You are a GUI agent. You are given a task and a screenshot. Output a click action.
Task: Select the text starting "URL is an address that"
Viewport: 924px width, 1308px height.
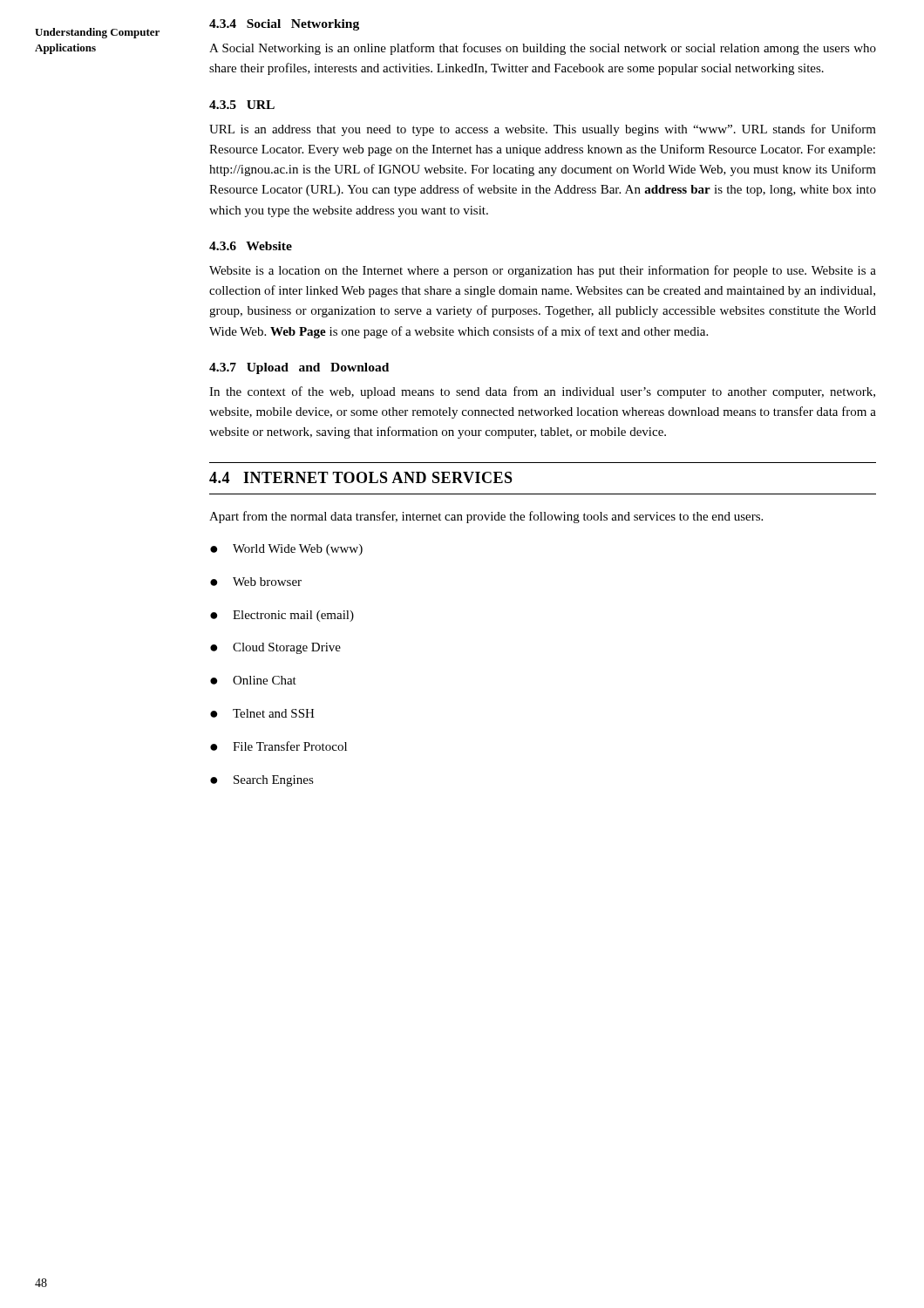pyautogui.click(x=543, y=170)
